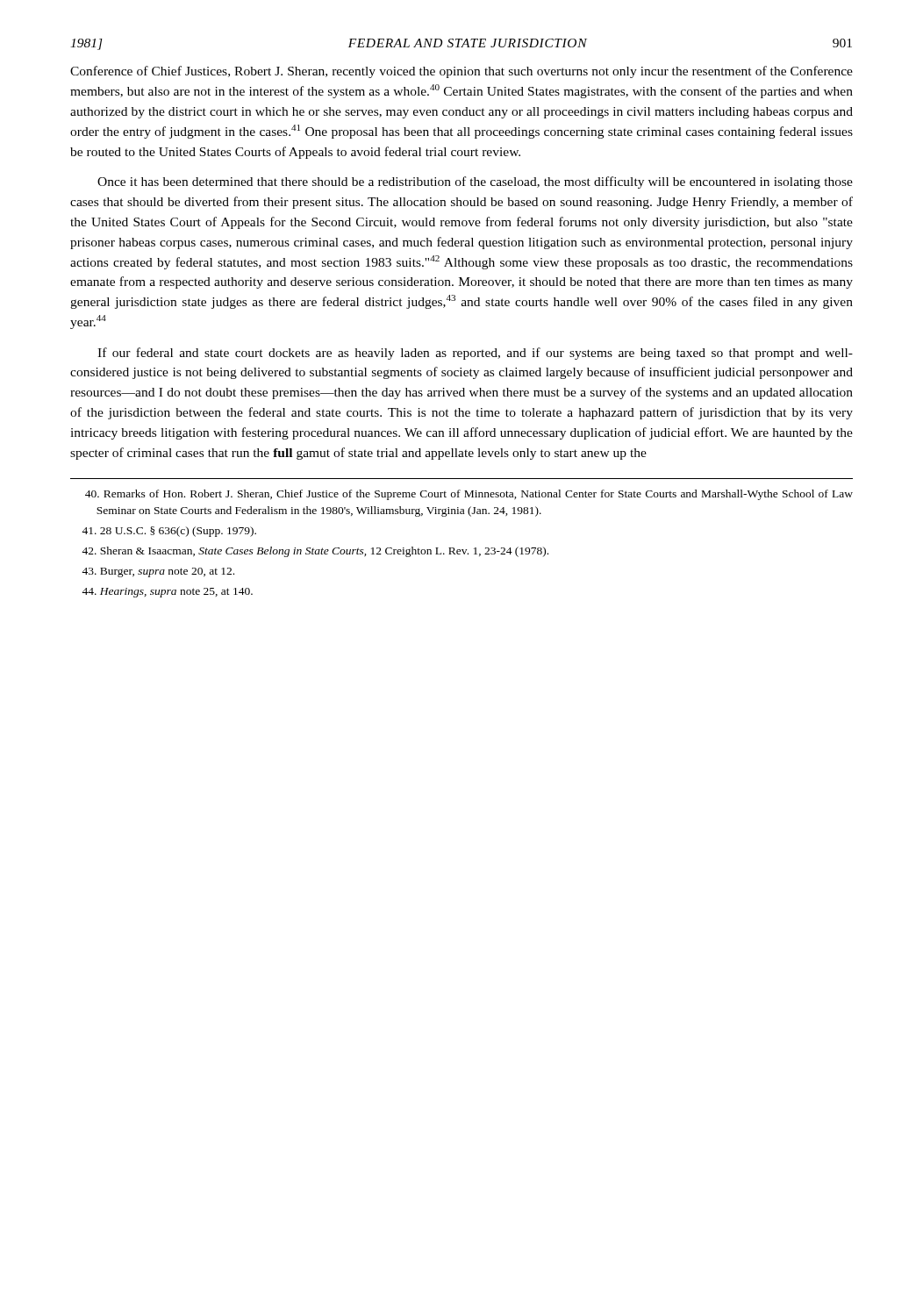Screen dimensions: 1316x923
Task: Locate the text "Hearings, supra note 25, at 140."
Action: tap(162, 591)
